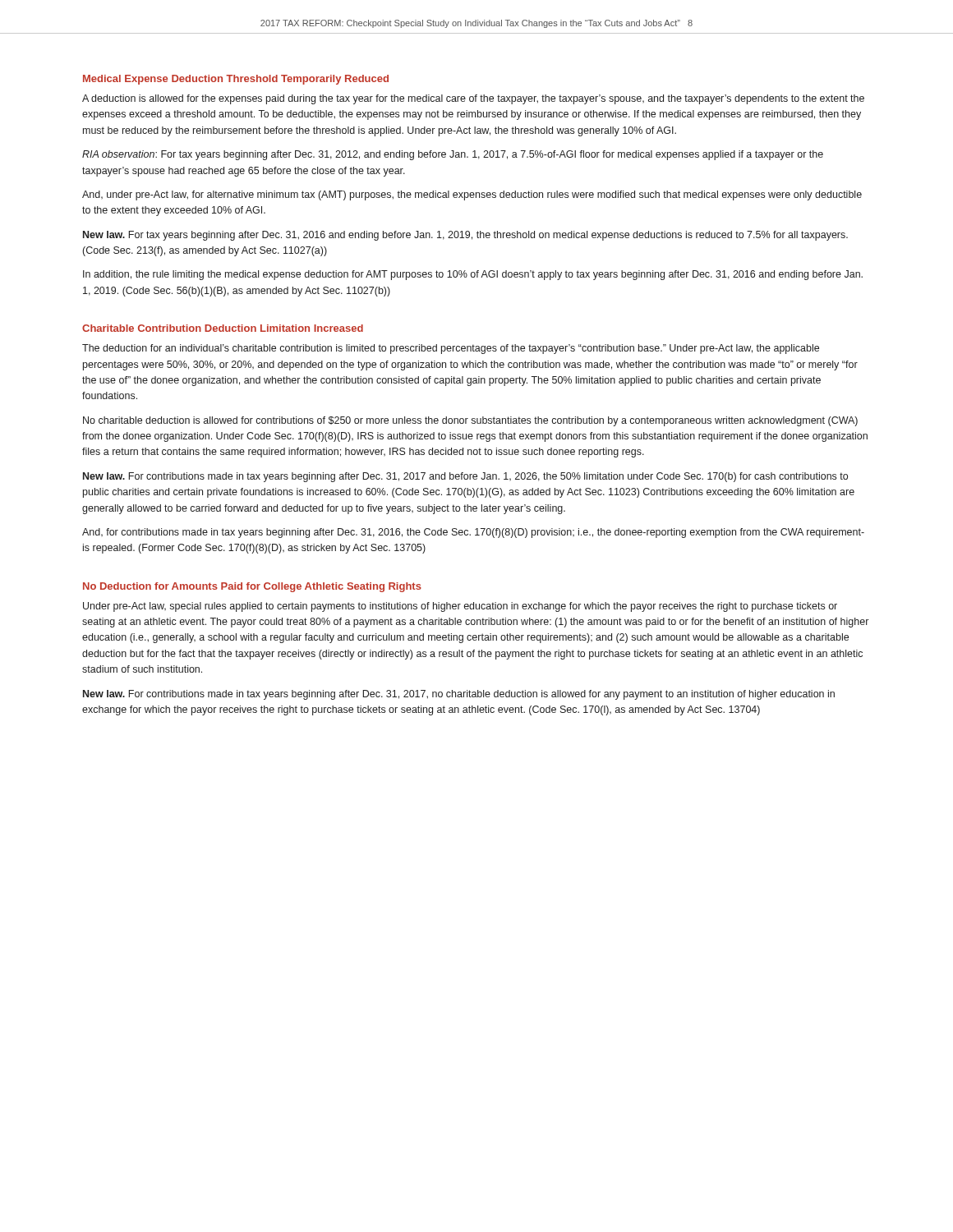Find the text block starting "Under pre-Act law, special rules applied to"
Screen dimensions: 1232x953
475,638
